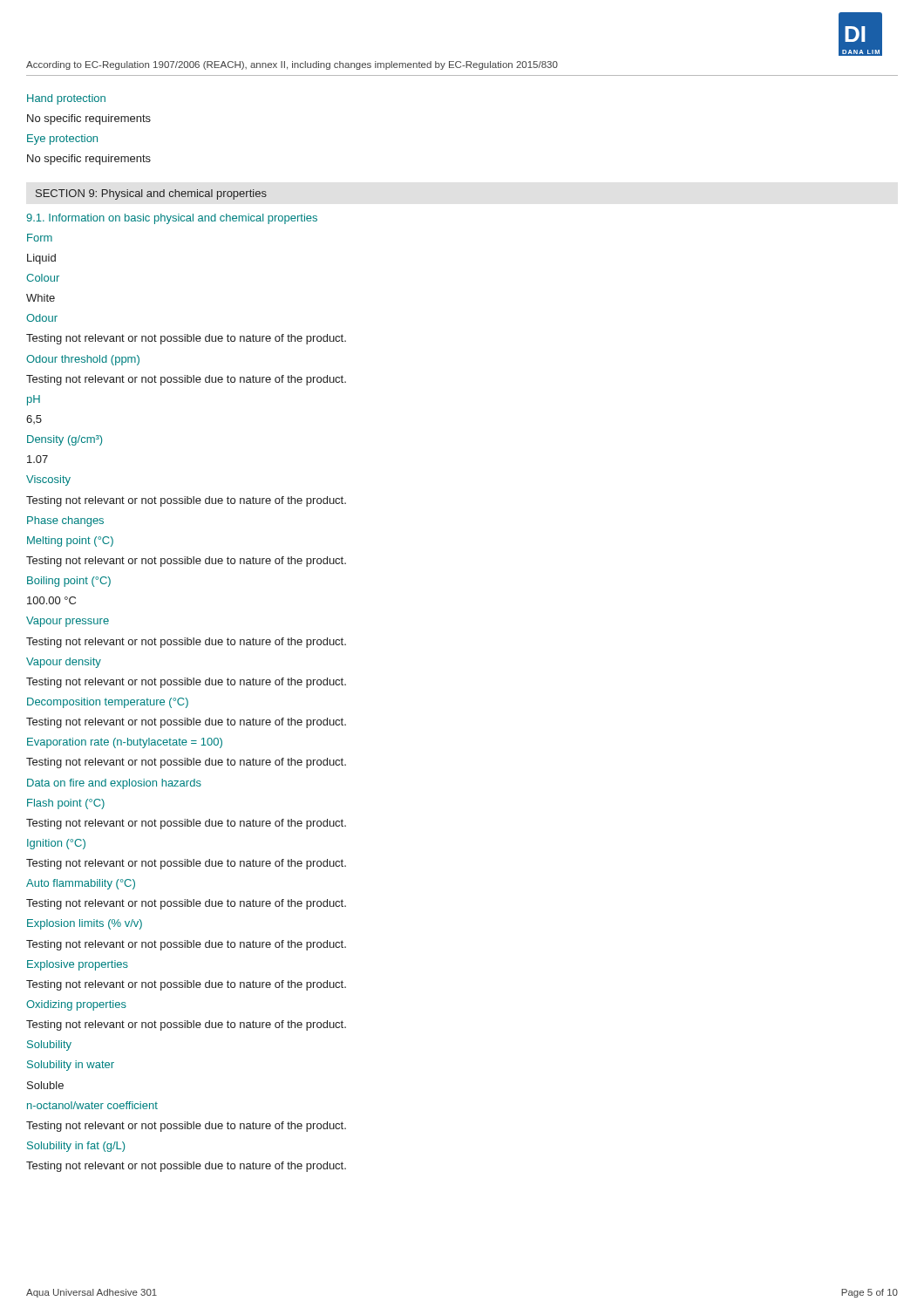Viewport: 924px width, 1308px height.
Task: Locate the text "Eye protection"
Action: pos(62,139)
